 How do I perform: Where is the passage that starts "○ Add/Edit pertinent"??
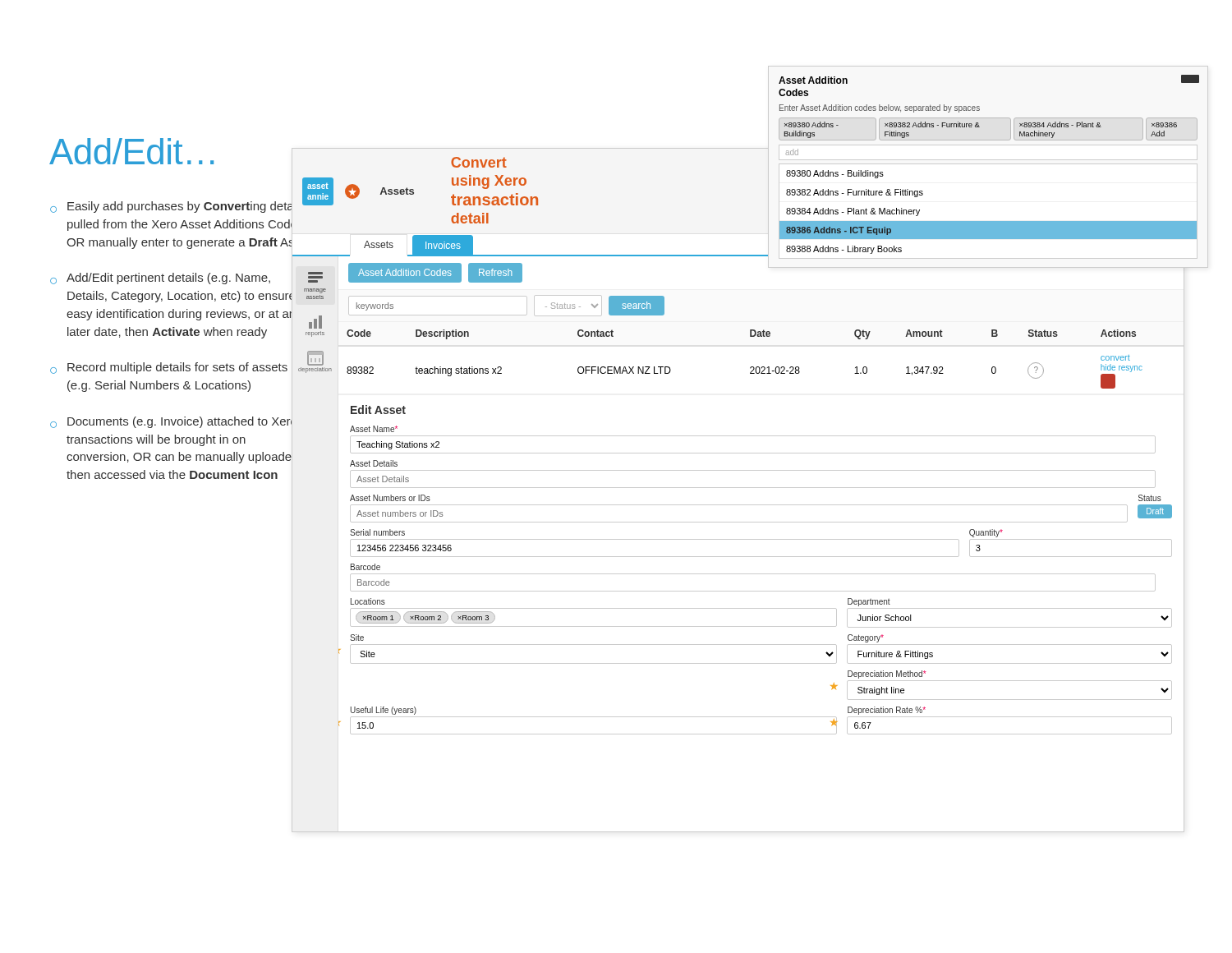(x=181, y=305)
